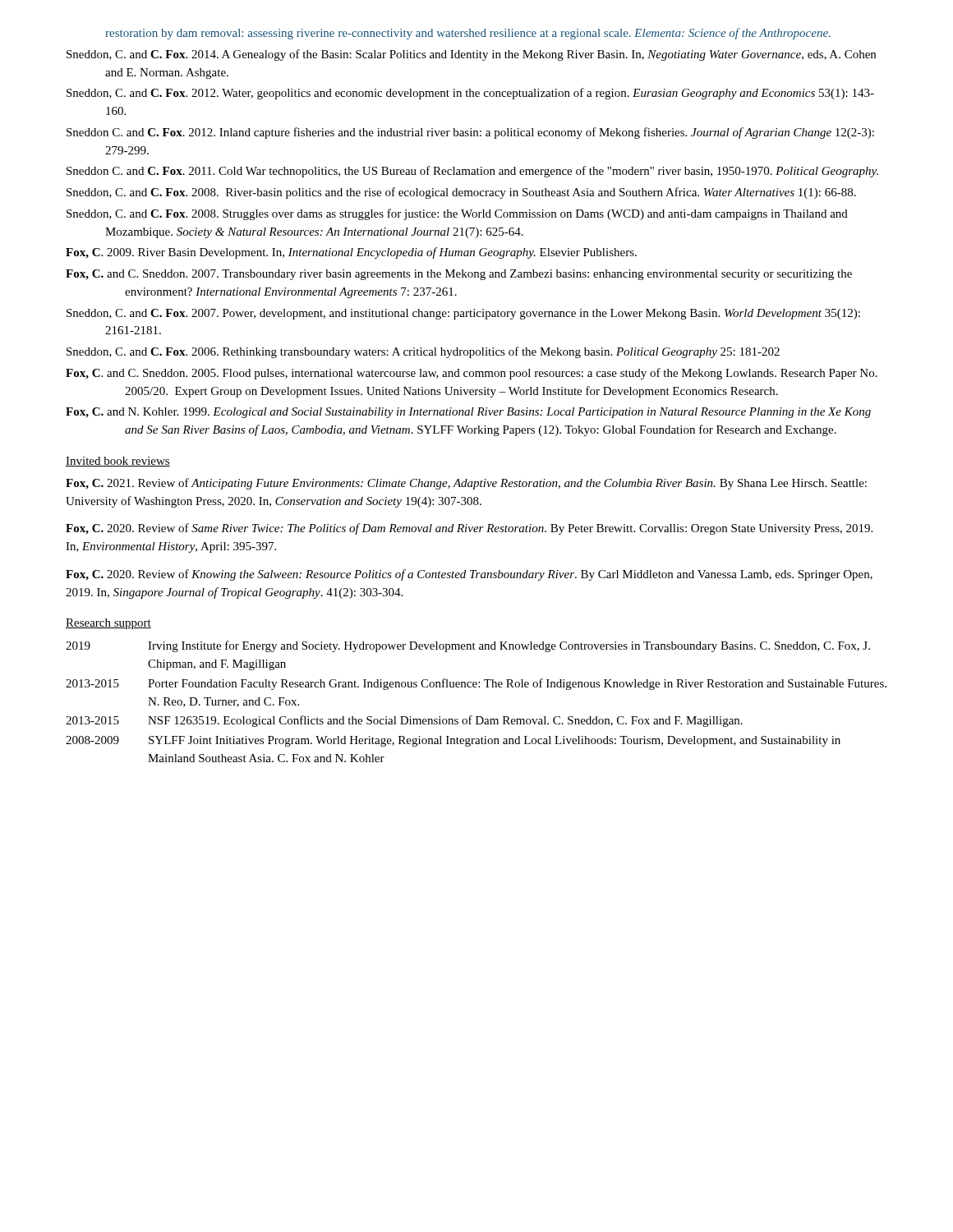
Task: Find the text block that reads "Fox, C. 2021. Review"
Action: coord(467,492)
